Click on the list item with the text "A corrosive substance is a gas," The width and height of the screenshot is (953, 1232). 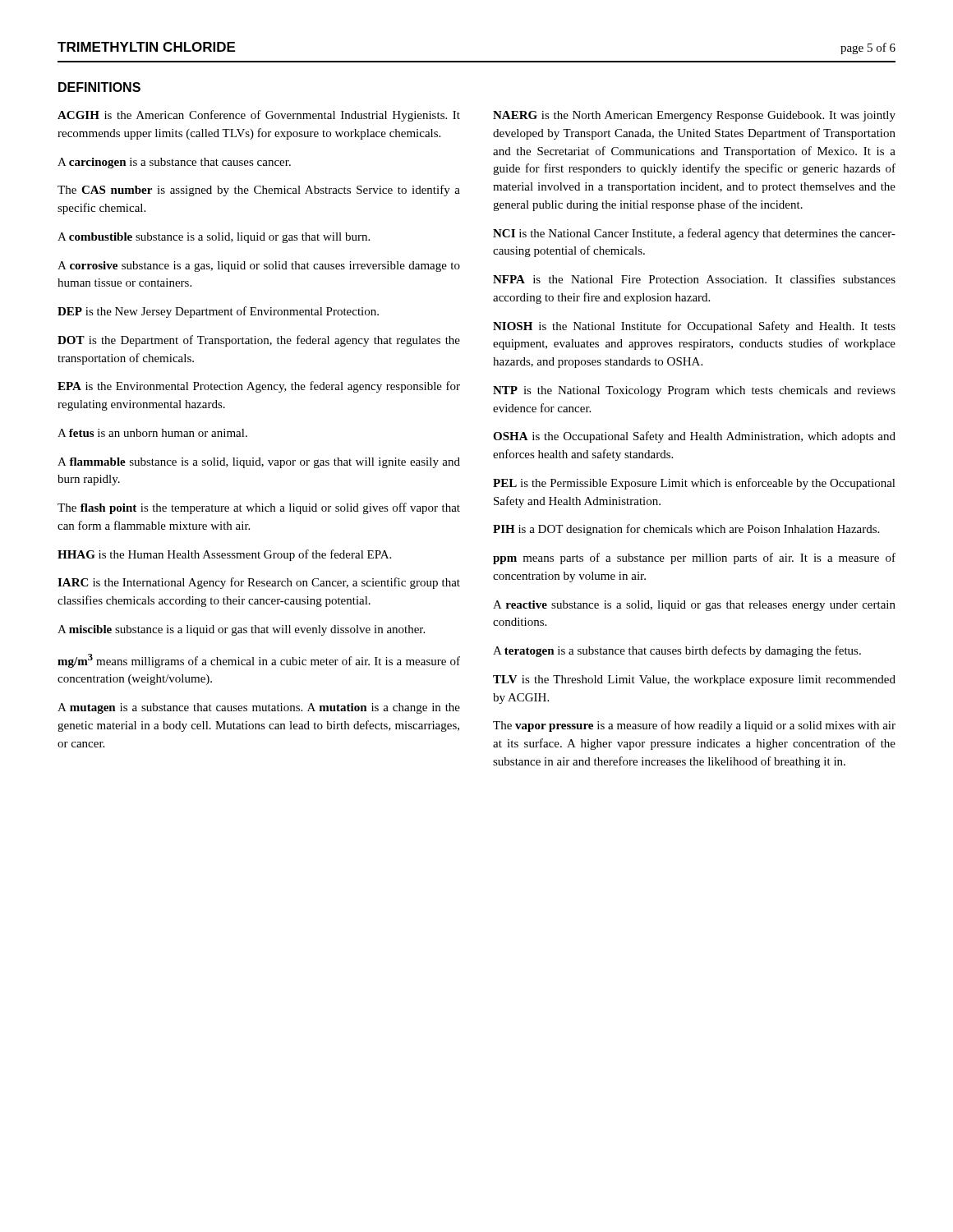(x=259, y=274)
